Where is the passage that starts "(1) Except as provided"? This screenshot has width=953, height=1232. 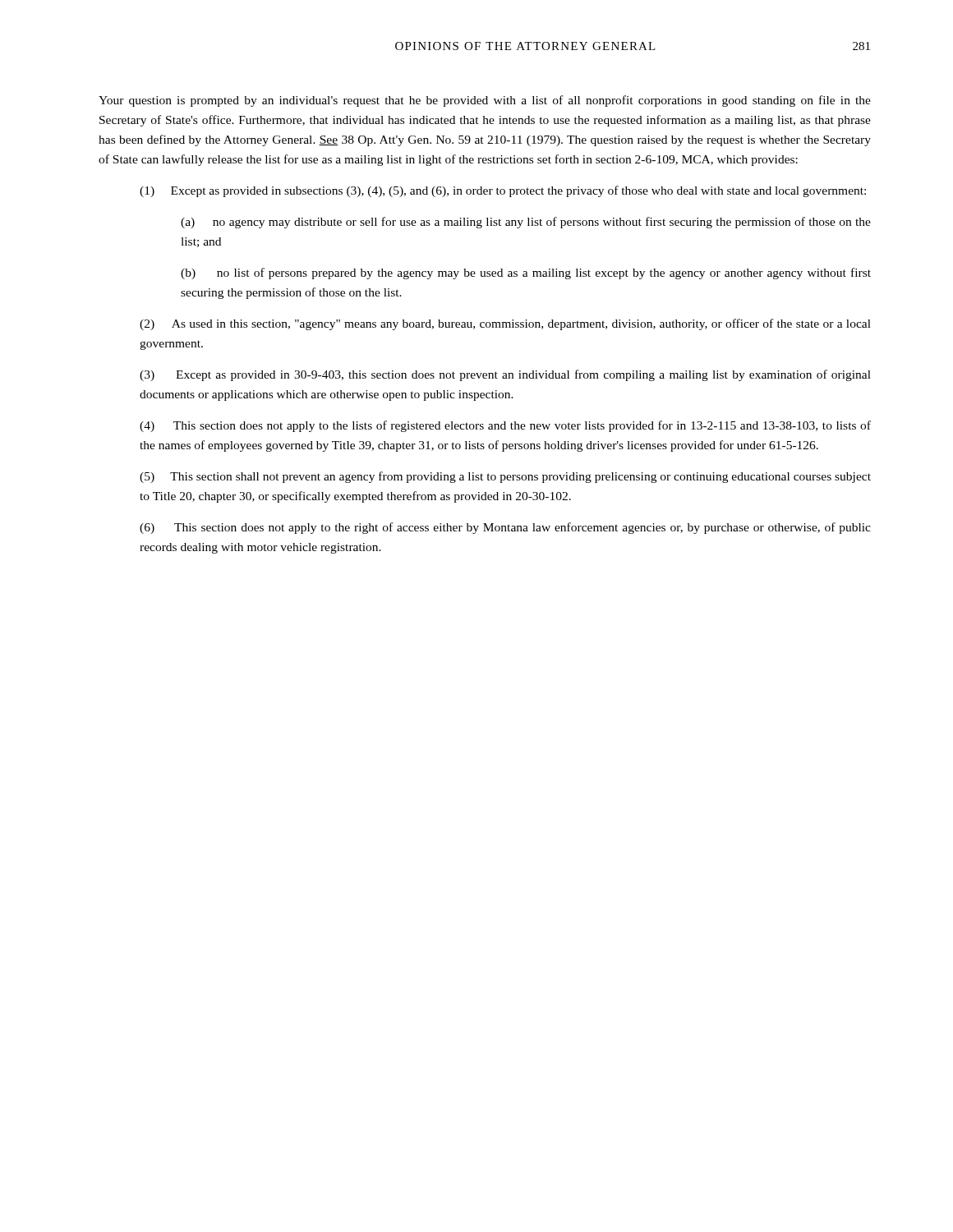(x=503, y=190)
